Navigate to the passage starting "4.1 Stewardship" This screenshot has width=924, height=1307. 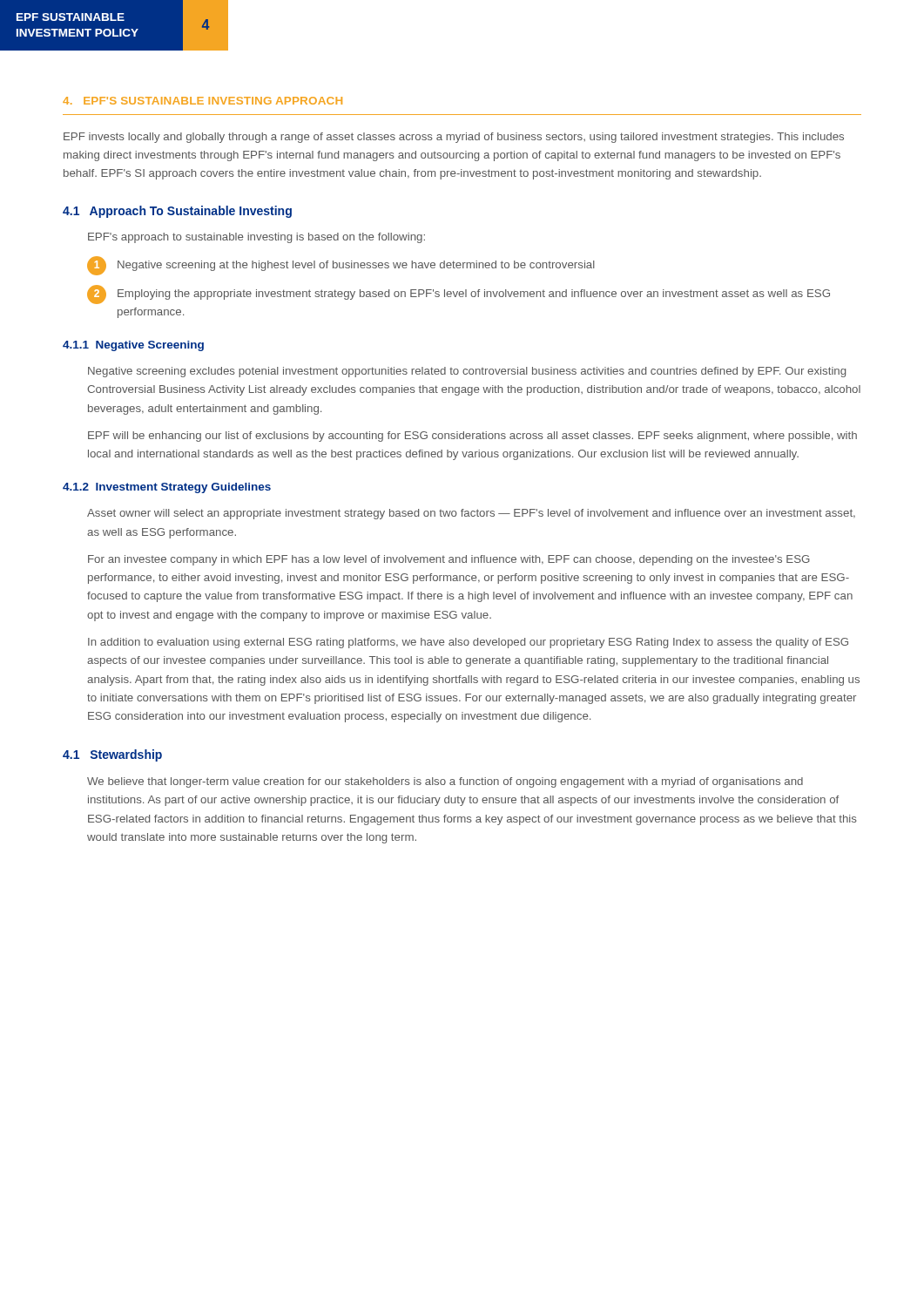[x=112, y=755]
